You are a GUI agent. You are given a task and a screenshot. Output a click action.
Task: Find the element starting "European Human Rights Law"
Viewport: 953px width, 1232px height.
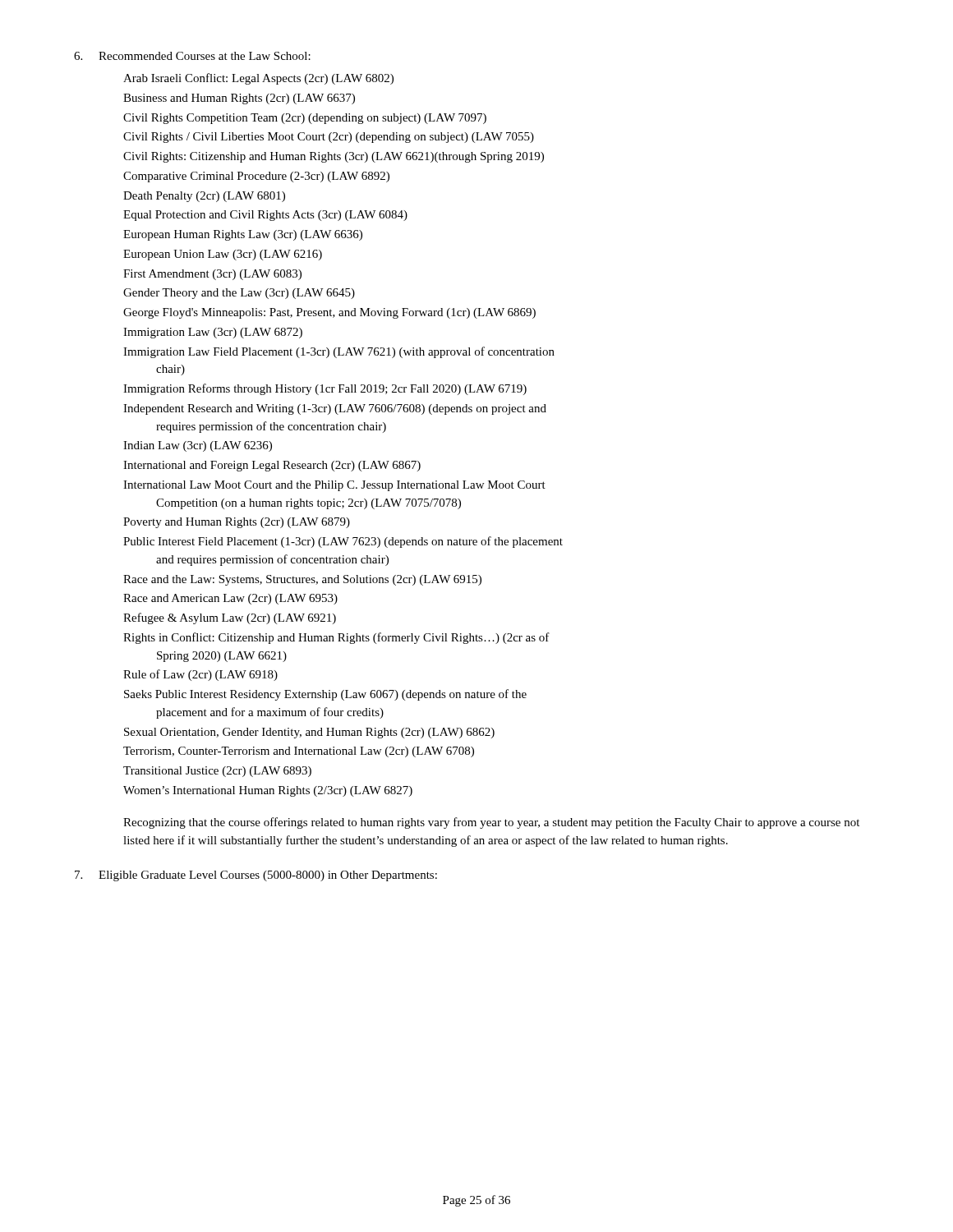(243, 234)
